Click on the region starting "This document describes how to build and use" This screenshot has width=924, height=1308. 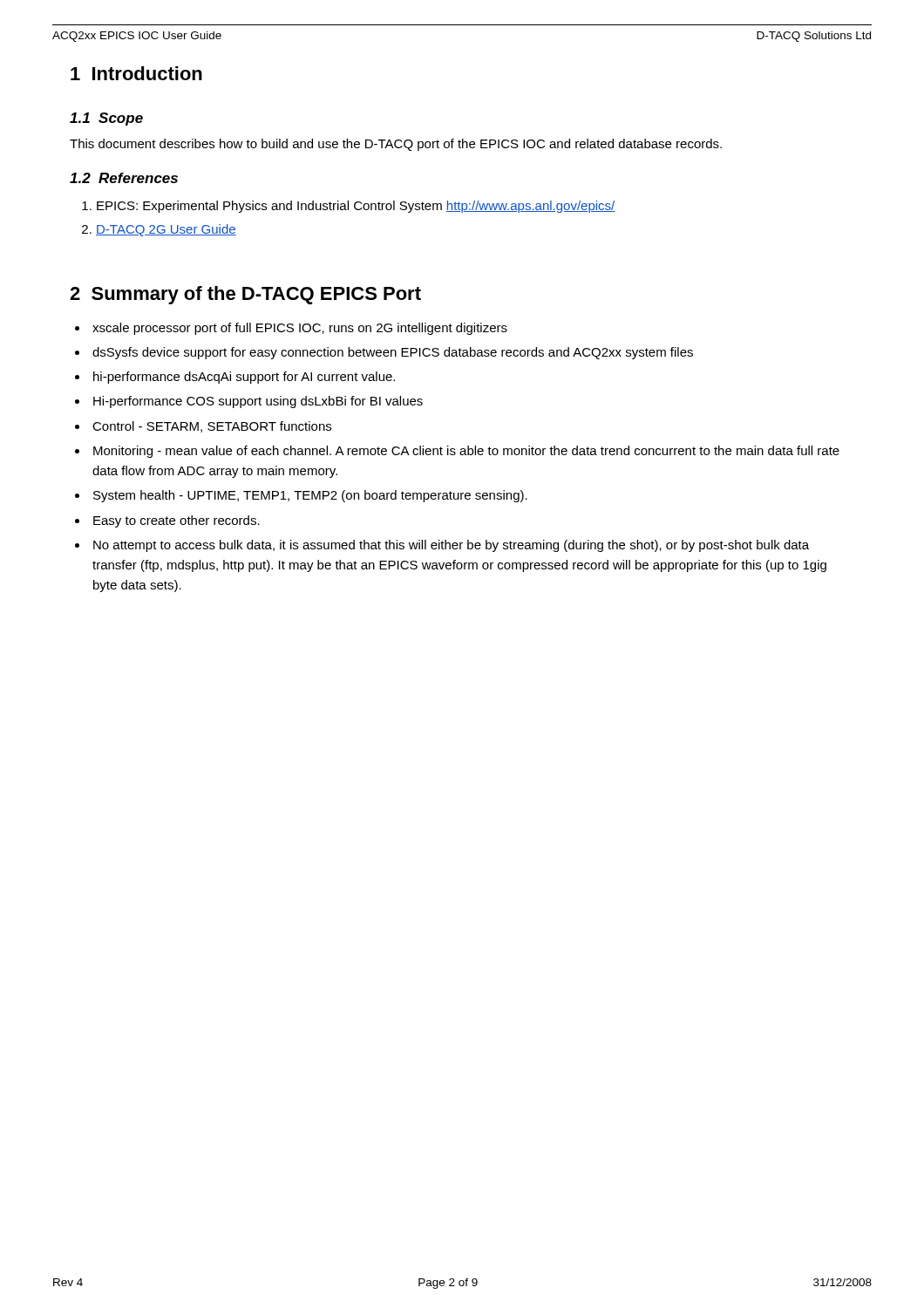[462, 144]
